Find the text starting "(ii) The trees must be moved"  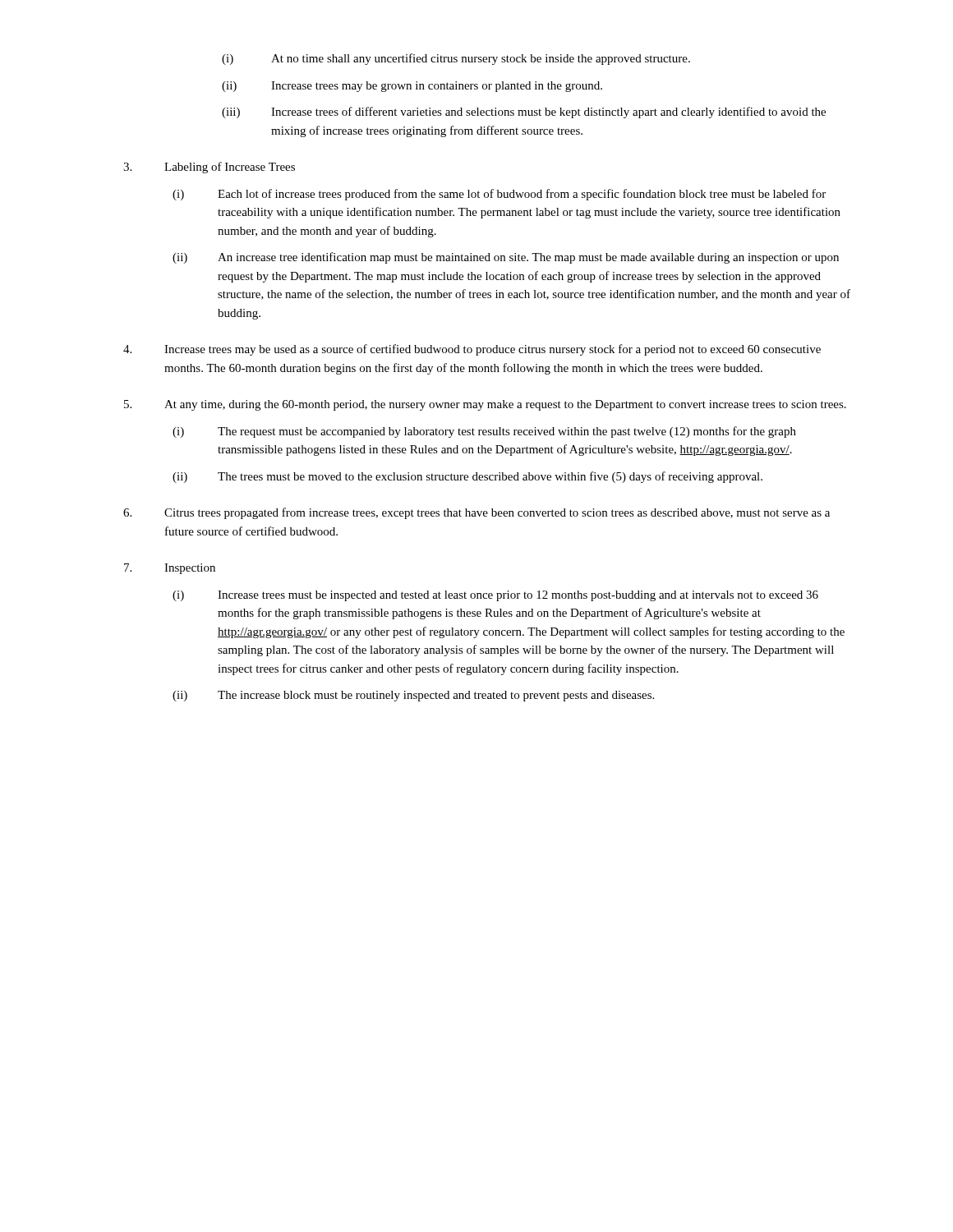tap(513, 476)
